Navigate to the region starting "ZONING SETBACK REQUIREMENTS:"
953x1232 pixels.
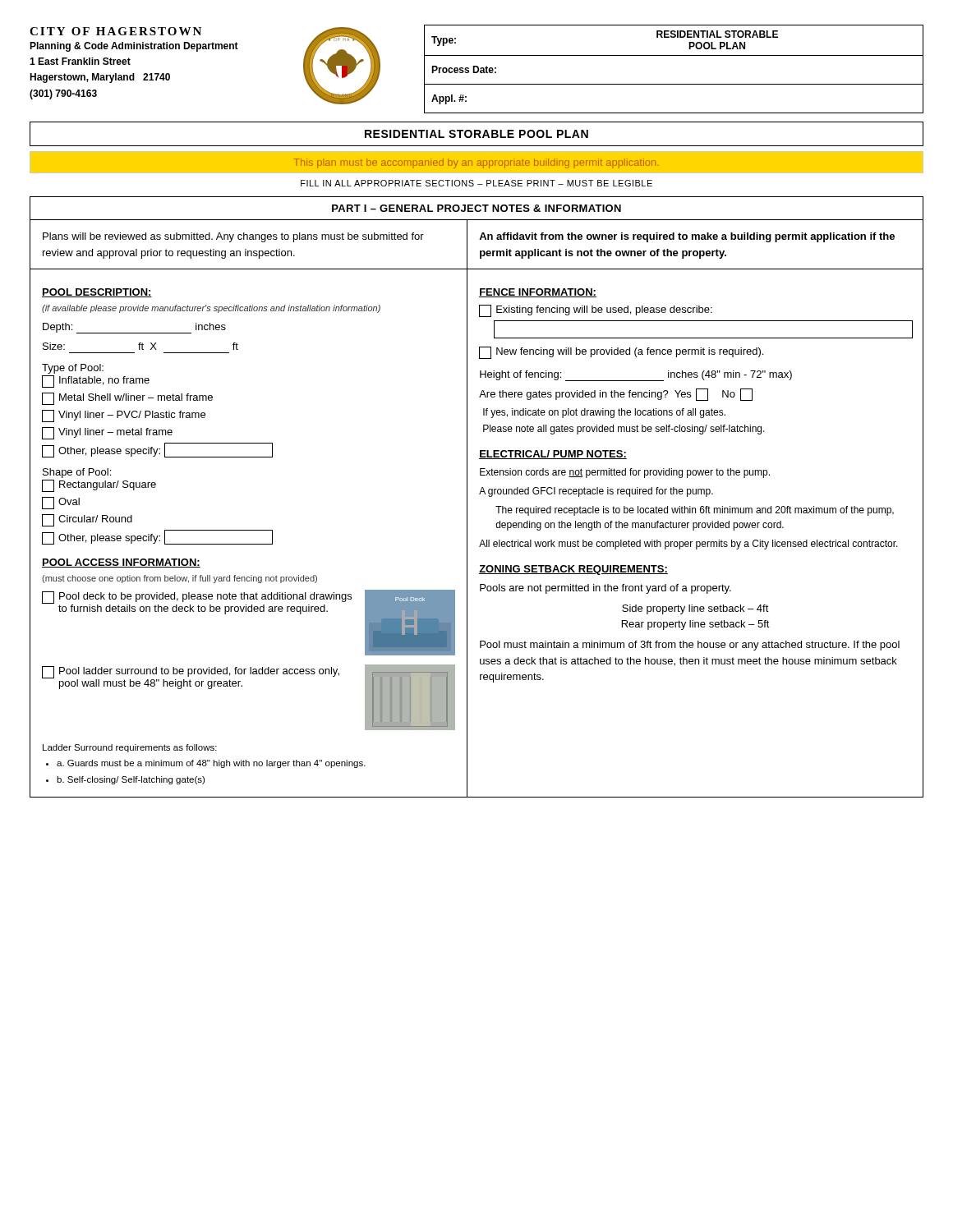coord(573,568)
